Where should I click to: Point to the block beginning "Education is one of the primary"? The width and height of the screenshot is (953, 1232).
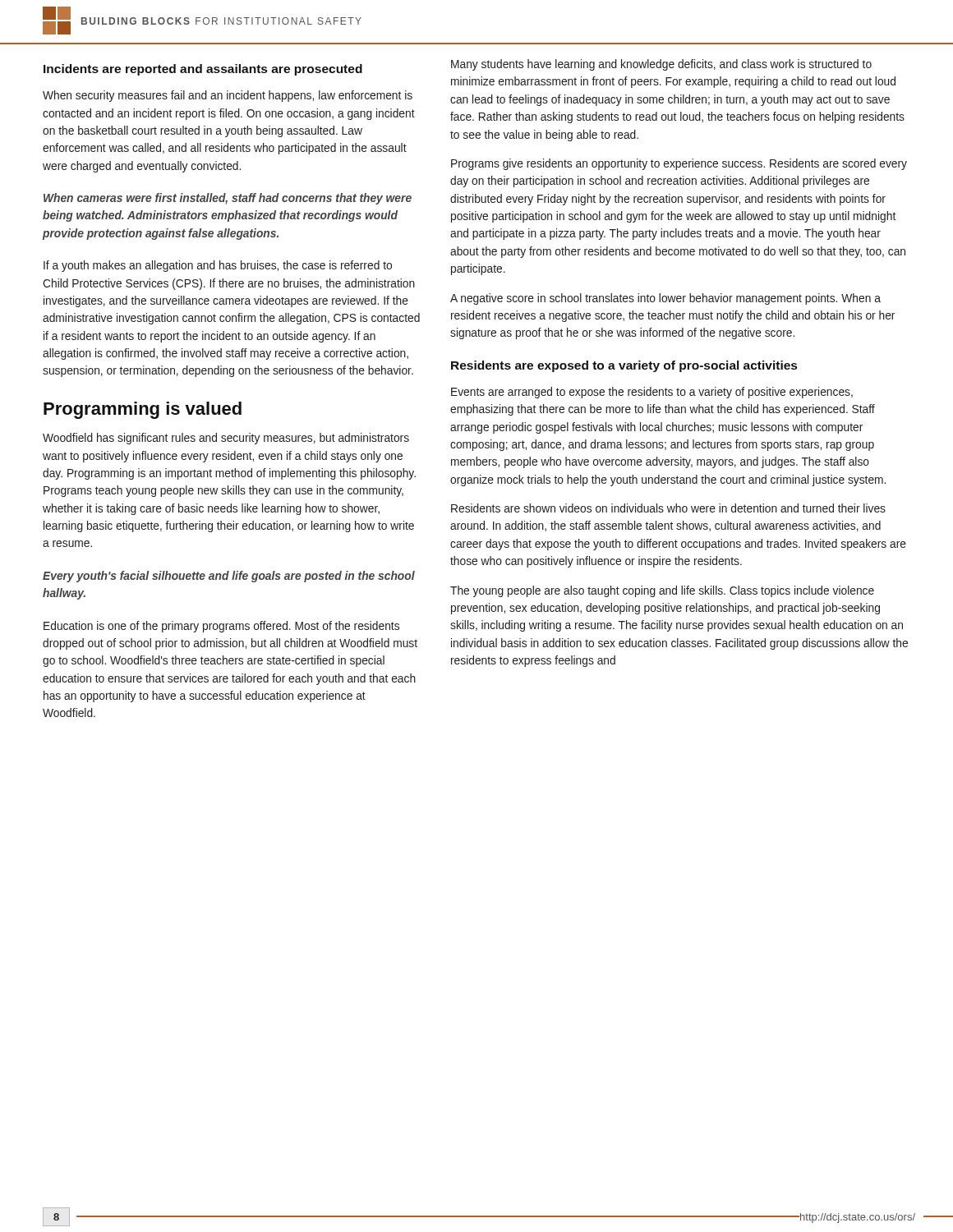click(230, 670)
